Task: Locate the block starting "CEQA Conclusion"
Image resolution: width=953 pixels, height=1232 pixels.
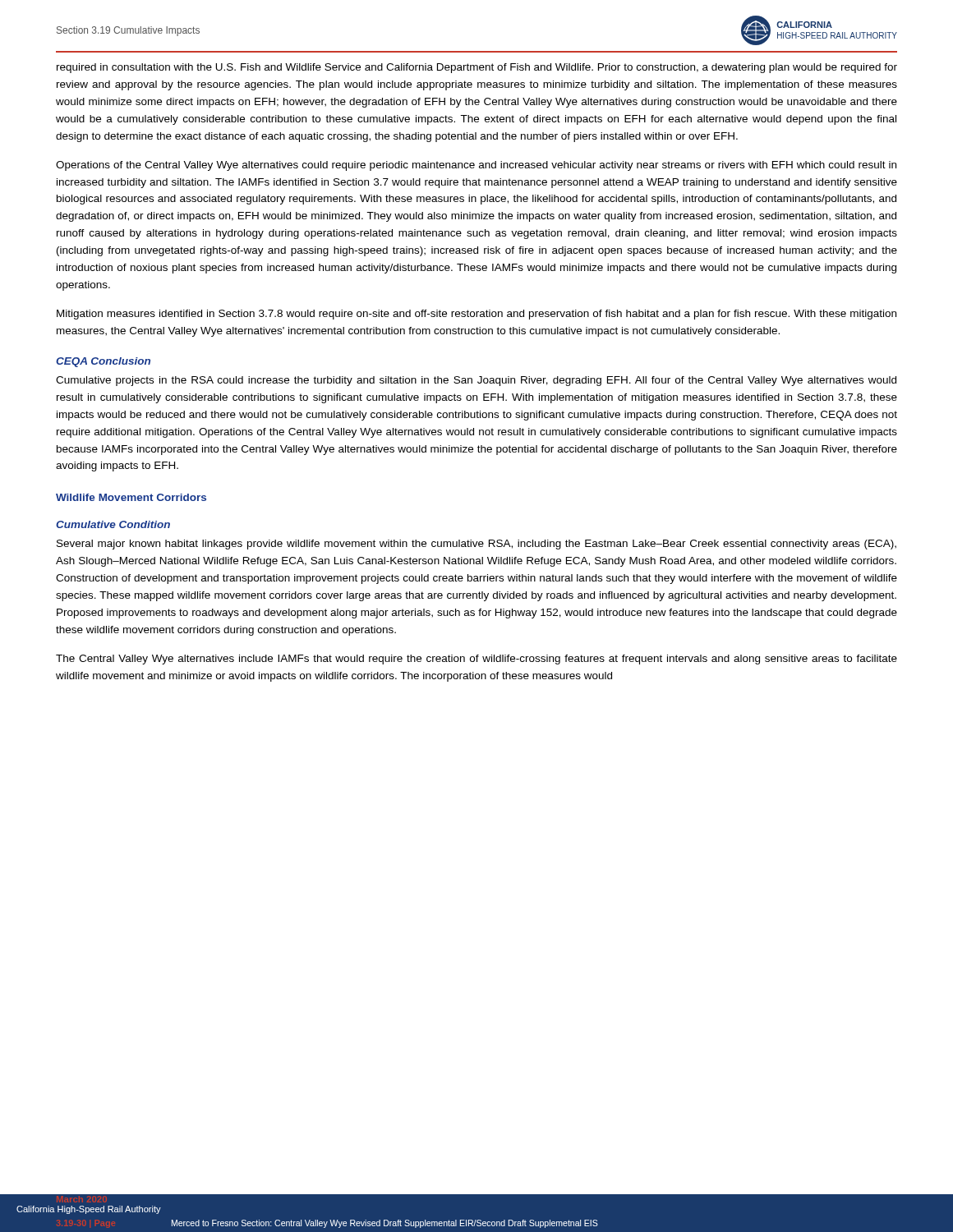Action: click(103, 361)
